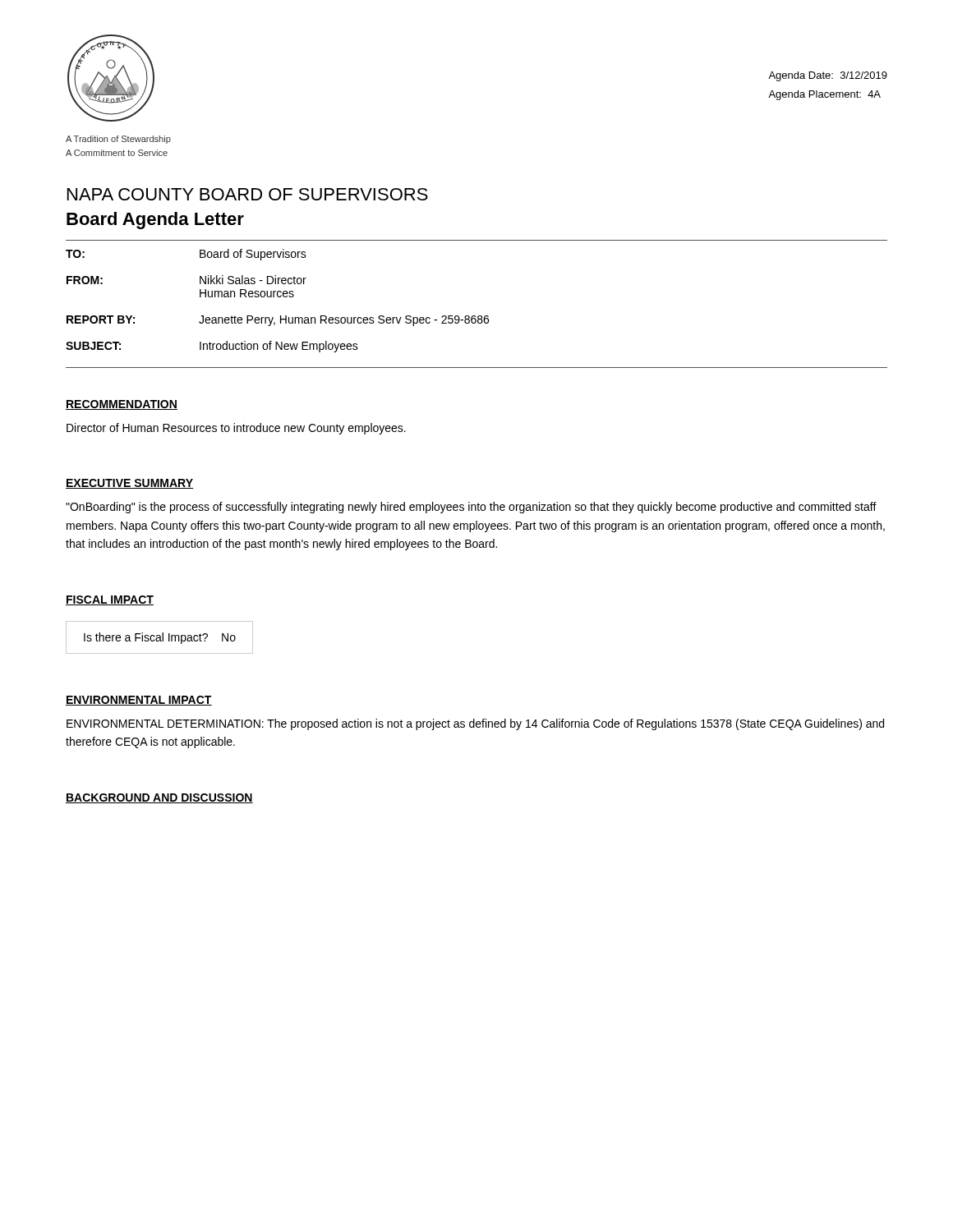Click on the region starting "NAPA COUNTY BOARD OF SUPERVISORS Board Agenda Letter"
953x1232 pixels.
pos(248,194)
